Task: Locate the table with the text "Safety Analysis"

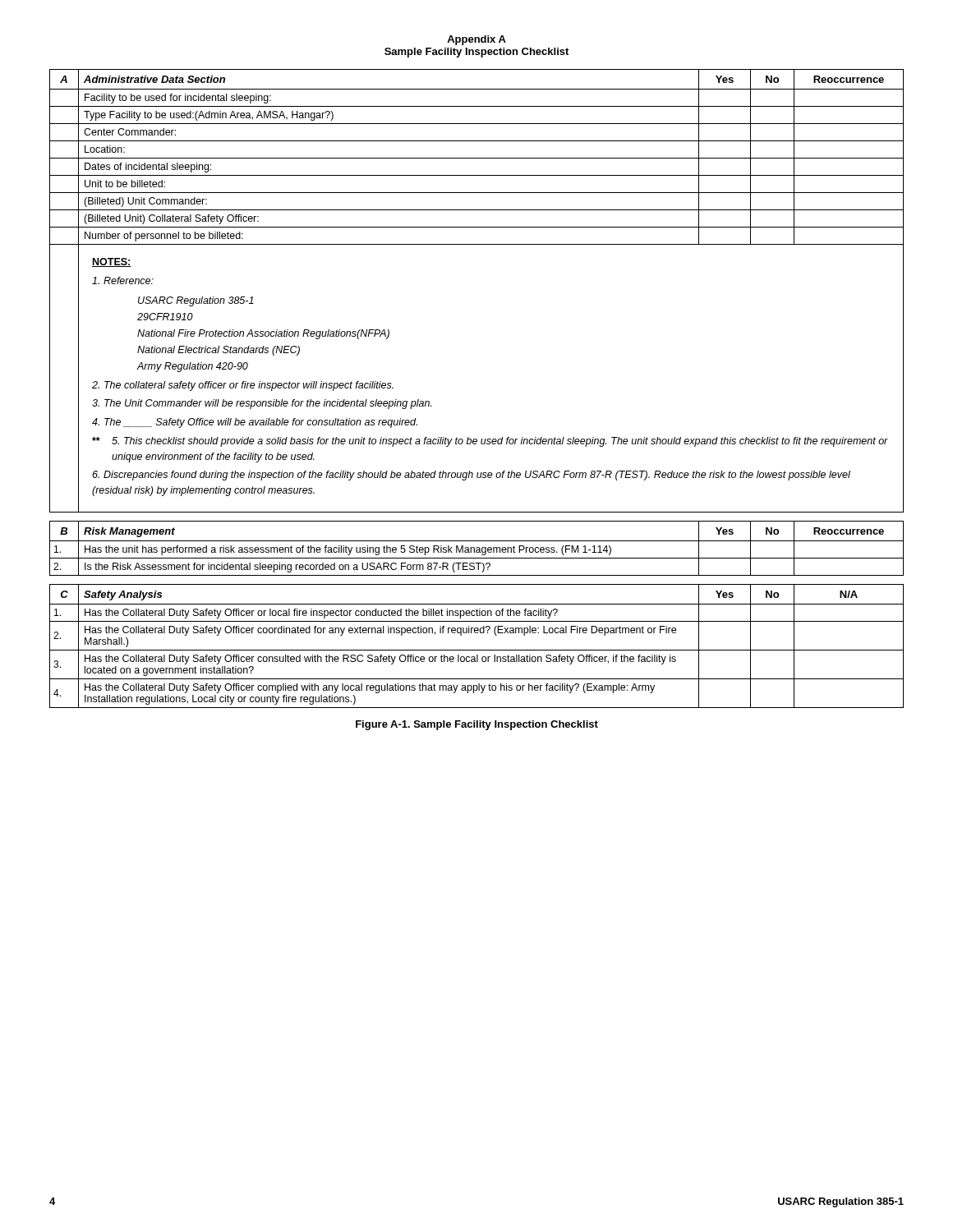Action: (476, 646)
